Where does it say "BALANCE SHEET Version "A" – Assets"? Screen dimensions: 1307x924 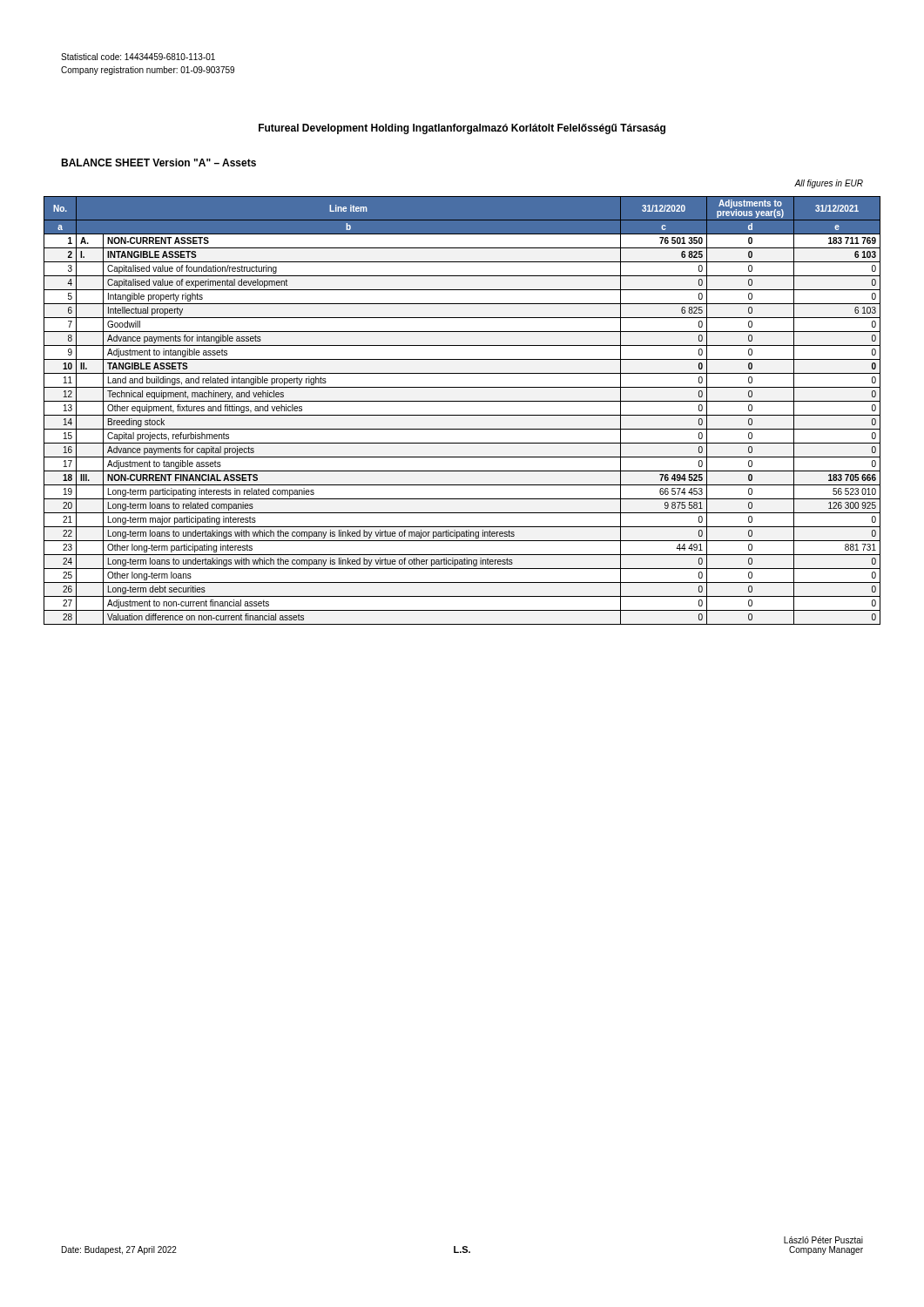point(159,163)
